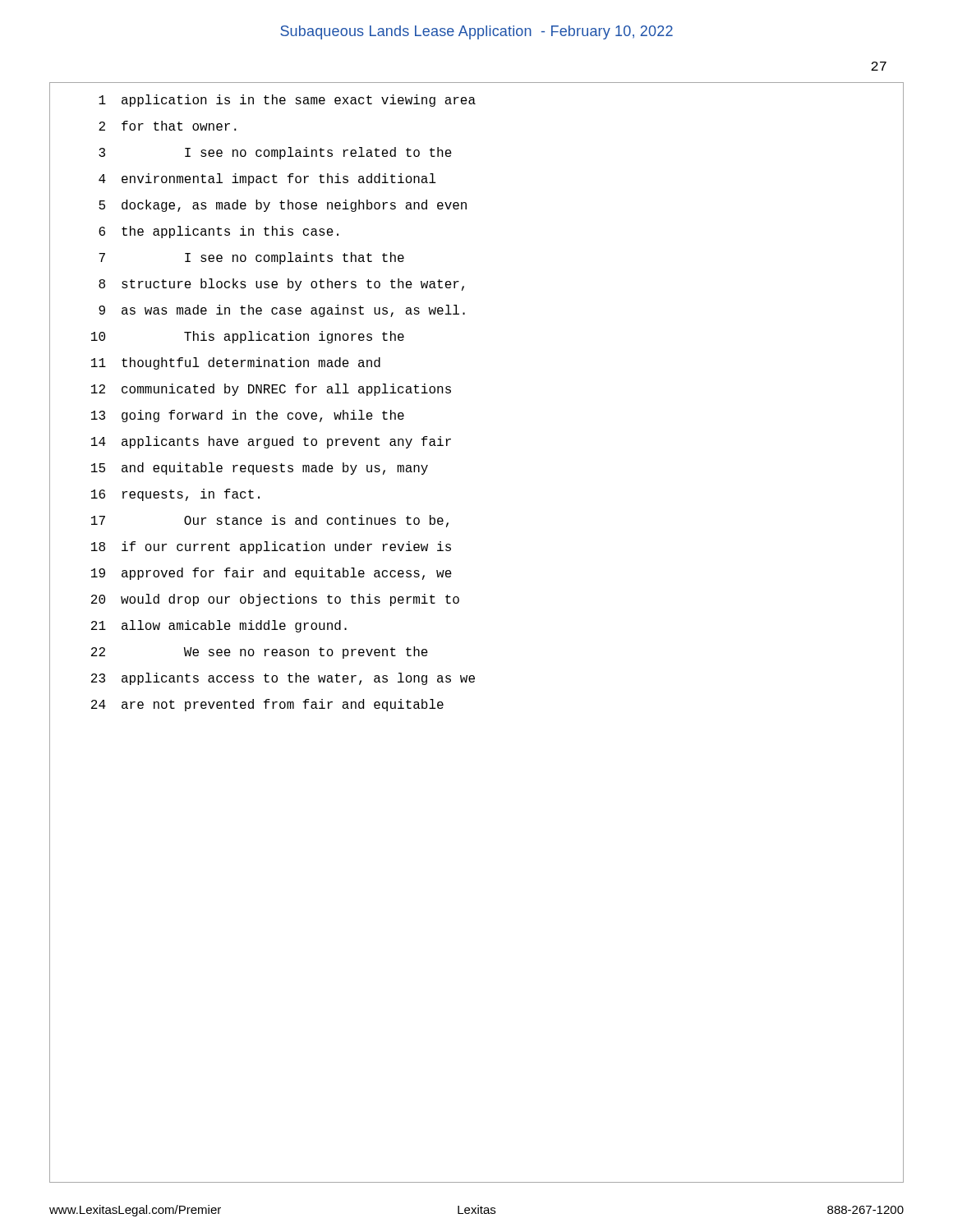Click on the list item with the text "10 This application ignores the"
This screenshot has height=1232, width=953.
point(227,338)
